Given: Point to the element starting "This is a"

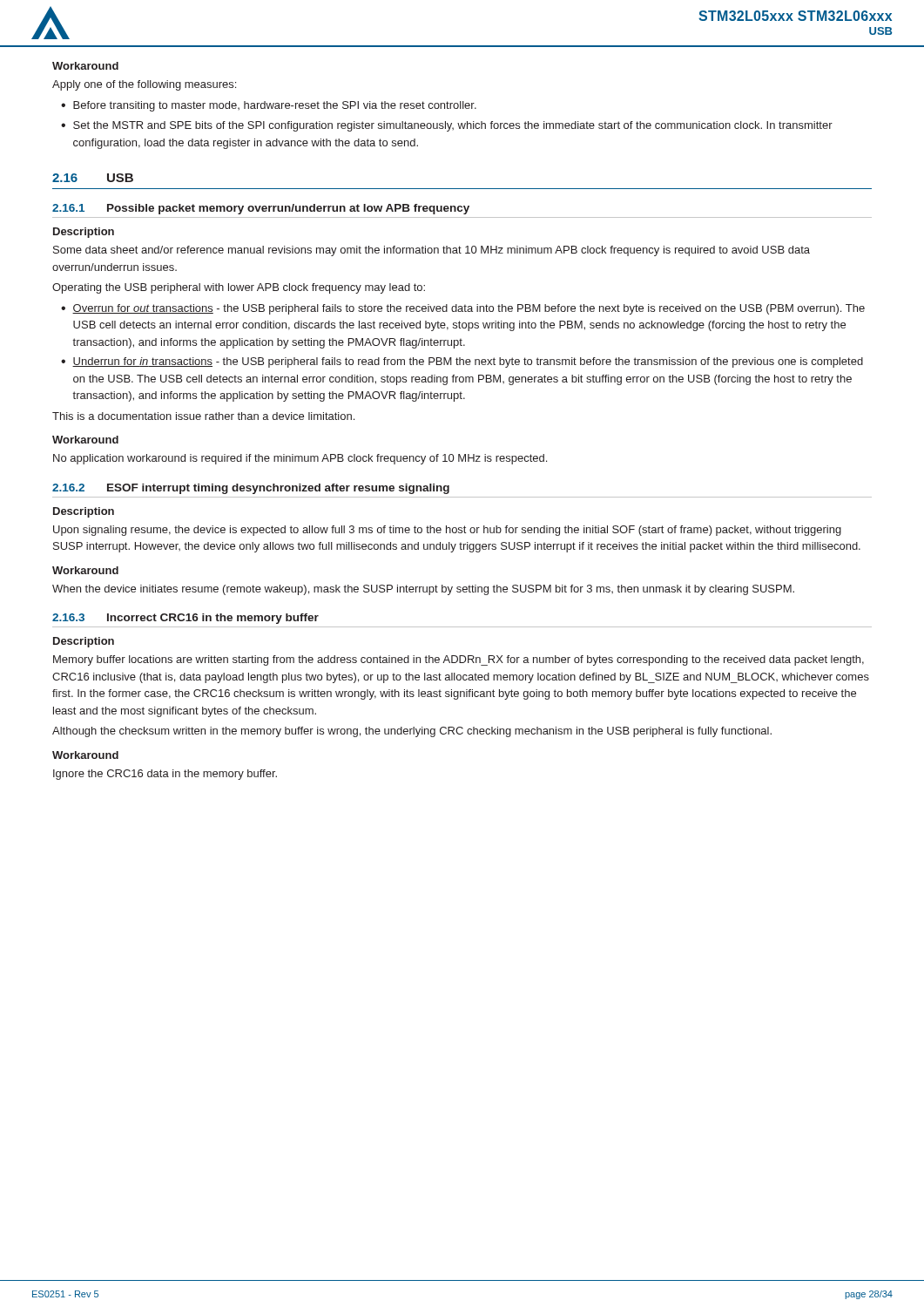Looking at the screenshot, I should coord(204,416).
